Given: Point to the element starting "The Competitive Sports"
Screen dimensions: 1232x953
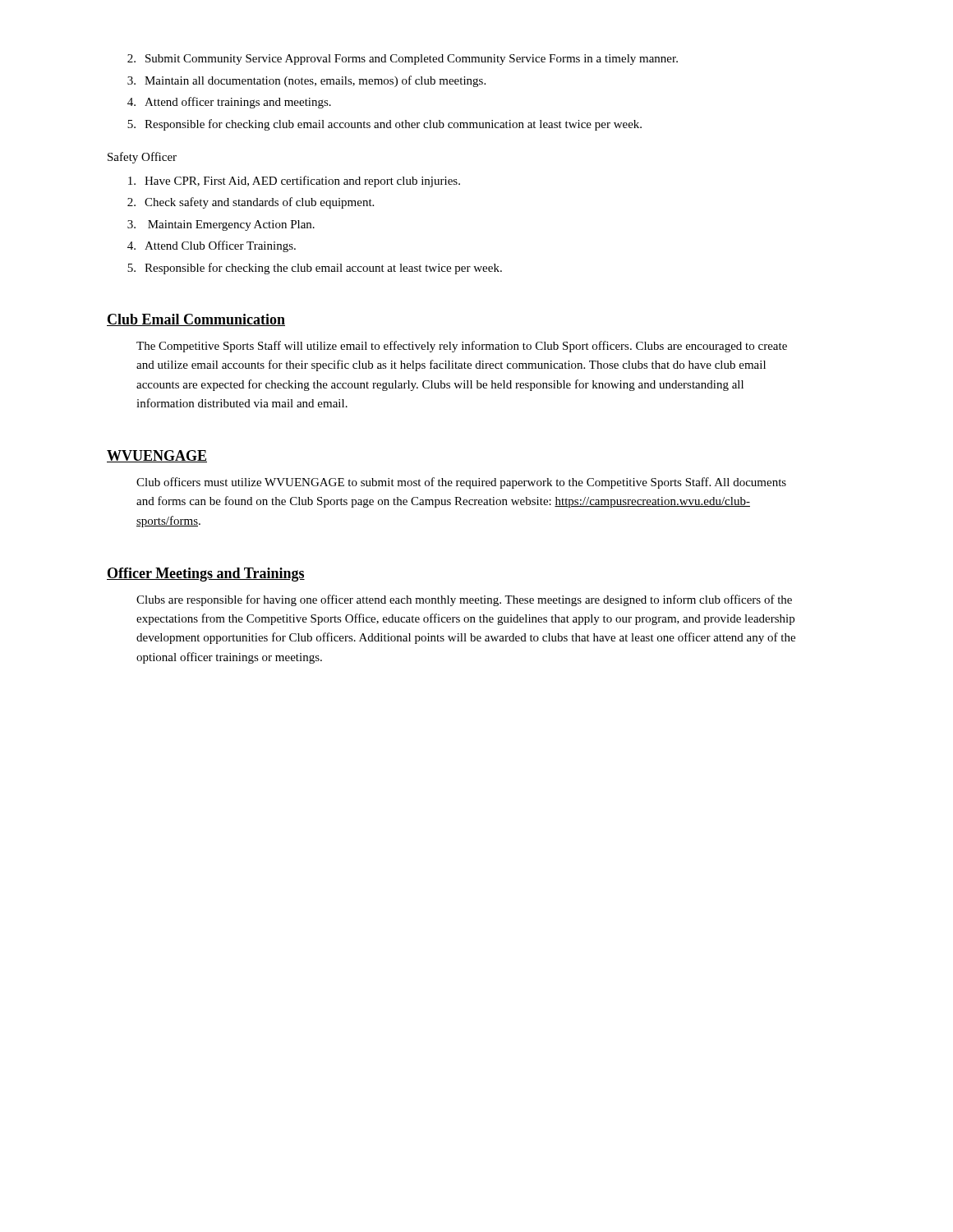Looking at the screenshot, I should (462, 374).
